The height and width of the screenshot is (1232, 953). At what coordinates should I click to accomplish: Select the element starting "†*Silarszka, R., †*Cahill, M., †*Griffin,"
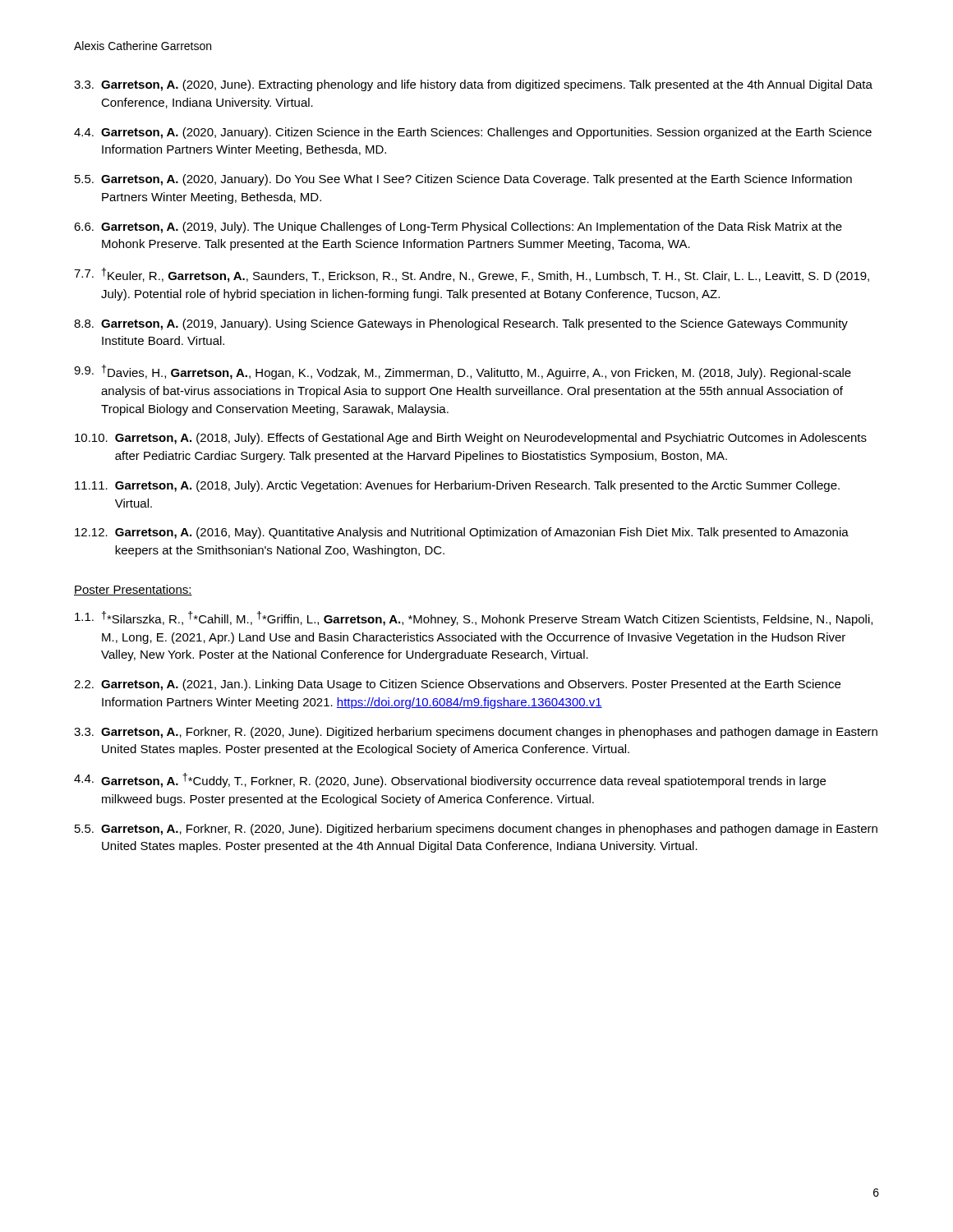coord(476,636)
